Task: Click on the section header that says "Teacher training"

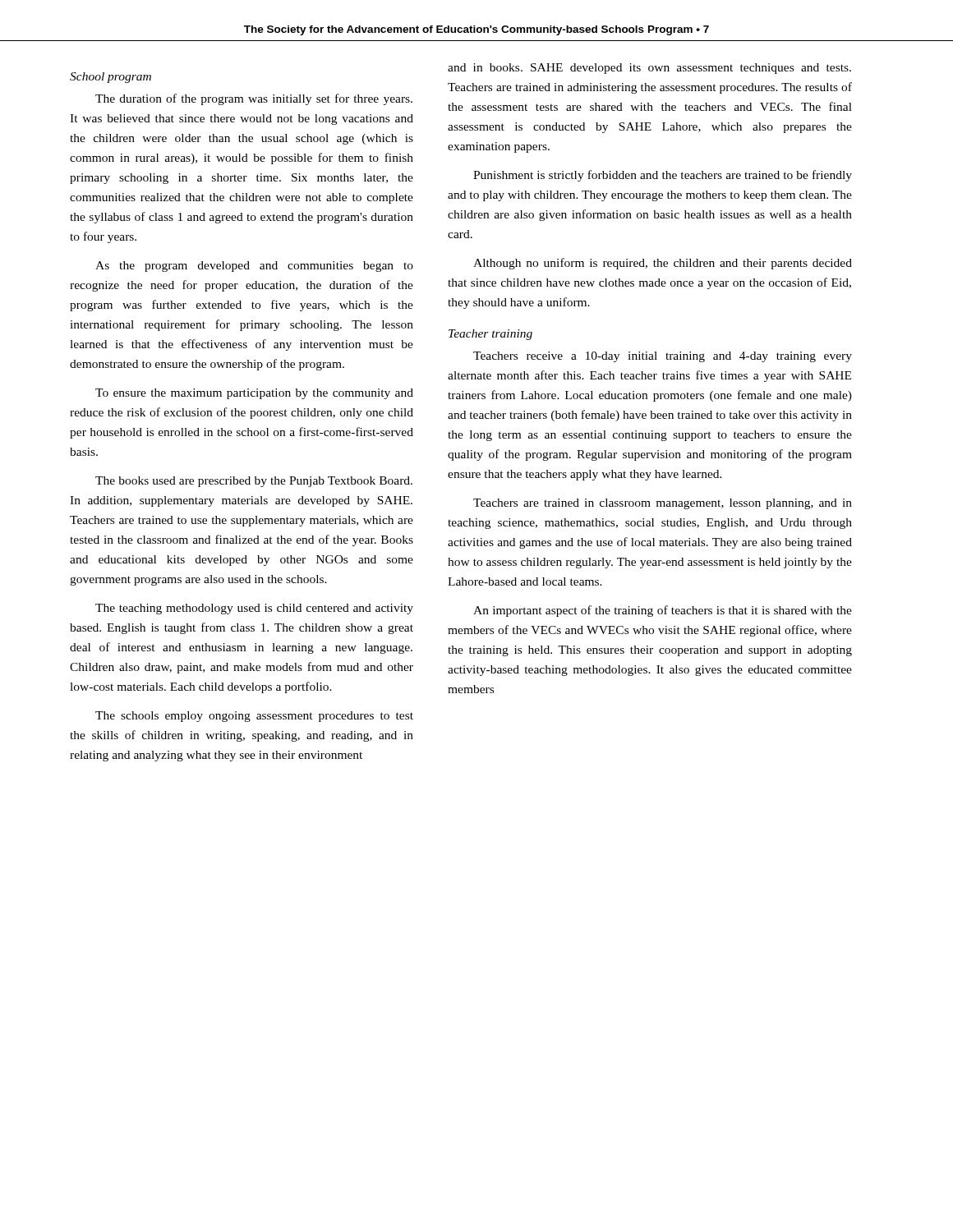Action: 490,333
